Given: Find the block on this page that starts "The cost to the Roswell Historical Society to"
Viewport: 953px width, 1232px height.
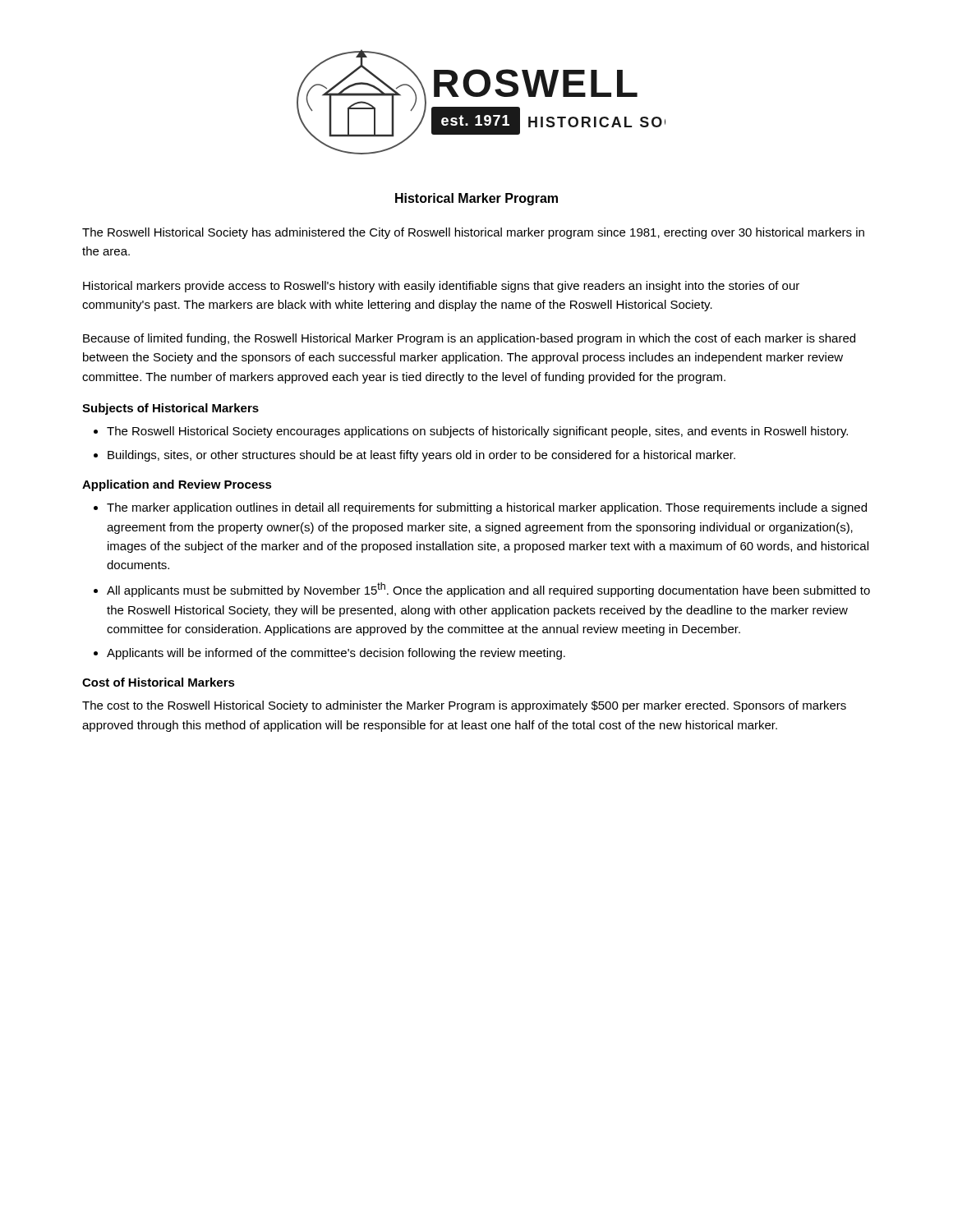Looking at the screenshot, I should tap(464, 715).
